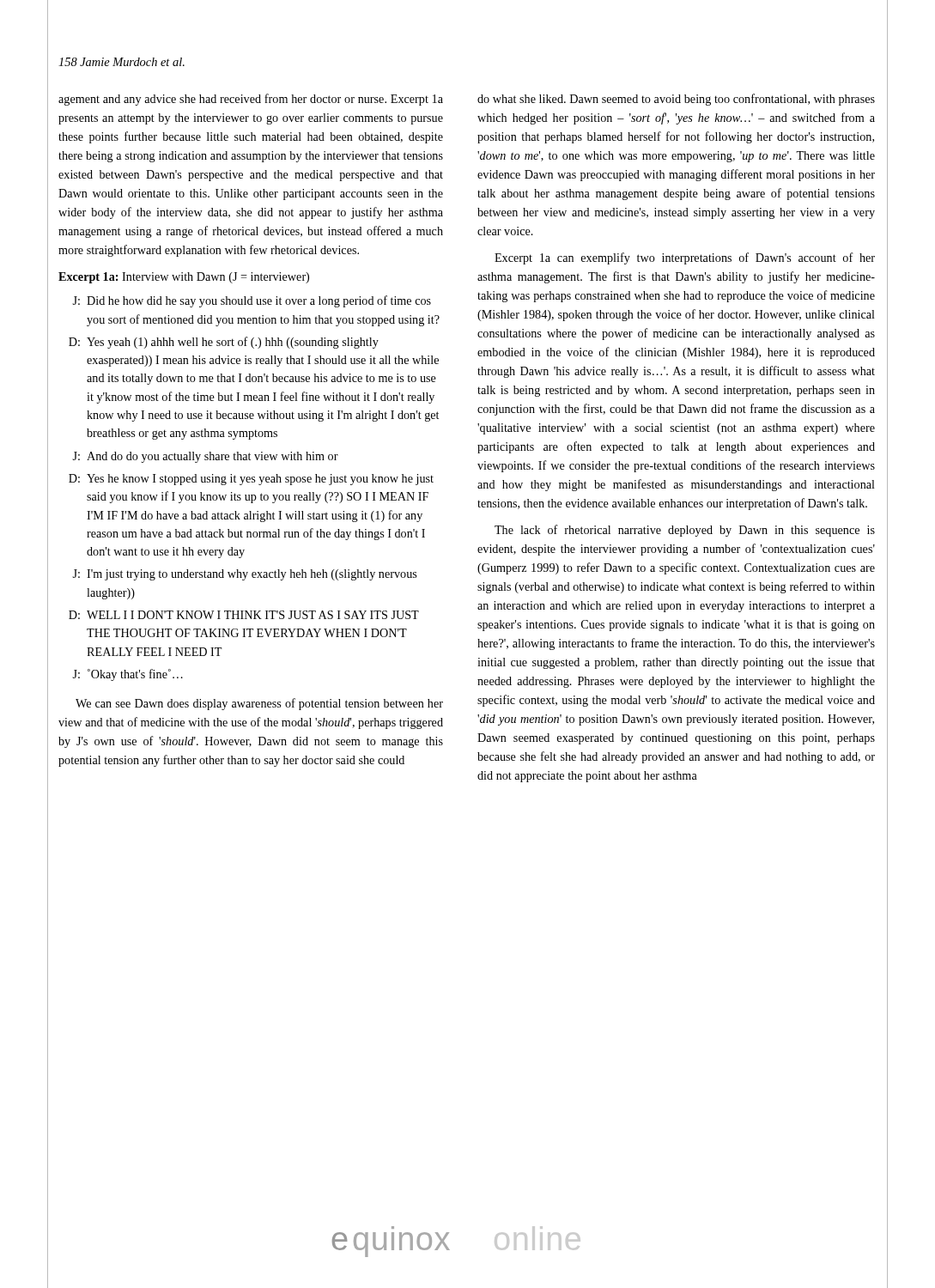Navigate to the element starting "do what she liked. Dawn"

[676, 165]
